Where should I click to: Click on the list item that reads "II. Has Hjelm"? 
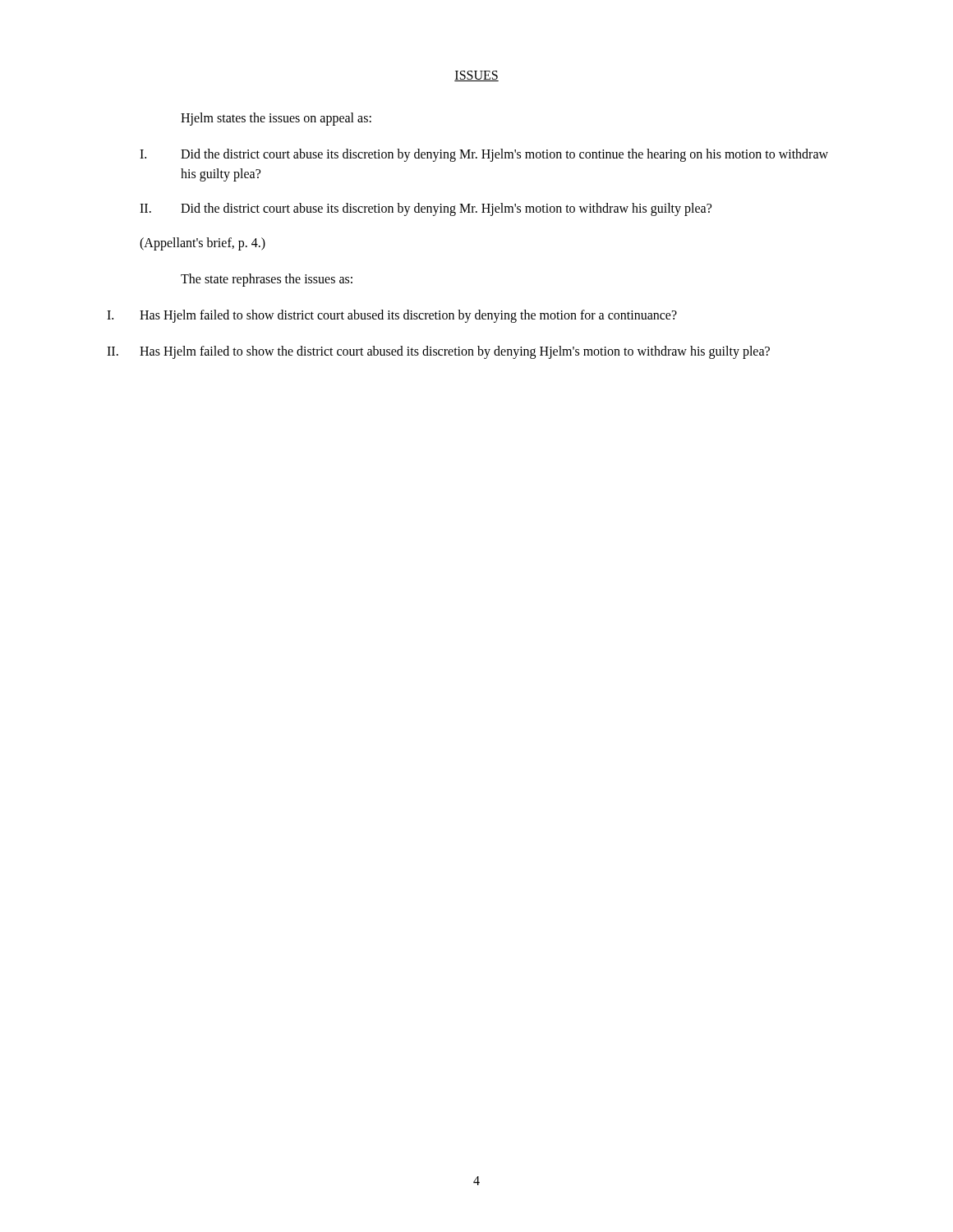click(476, 351)
